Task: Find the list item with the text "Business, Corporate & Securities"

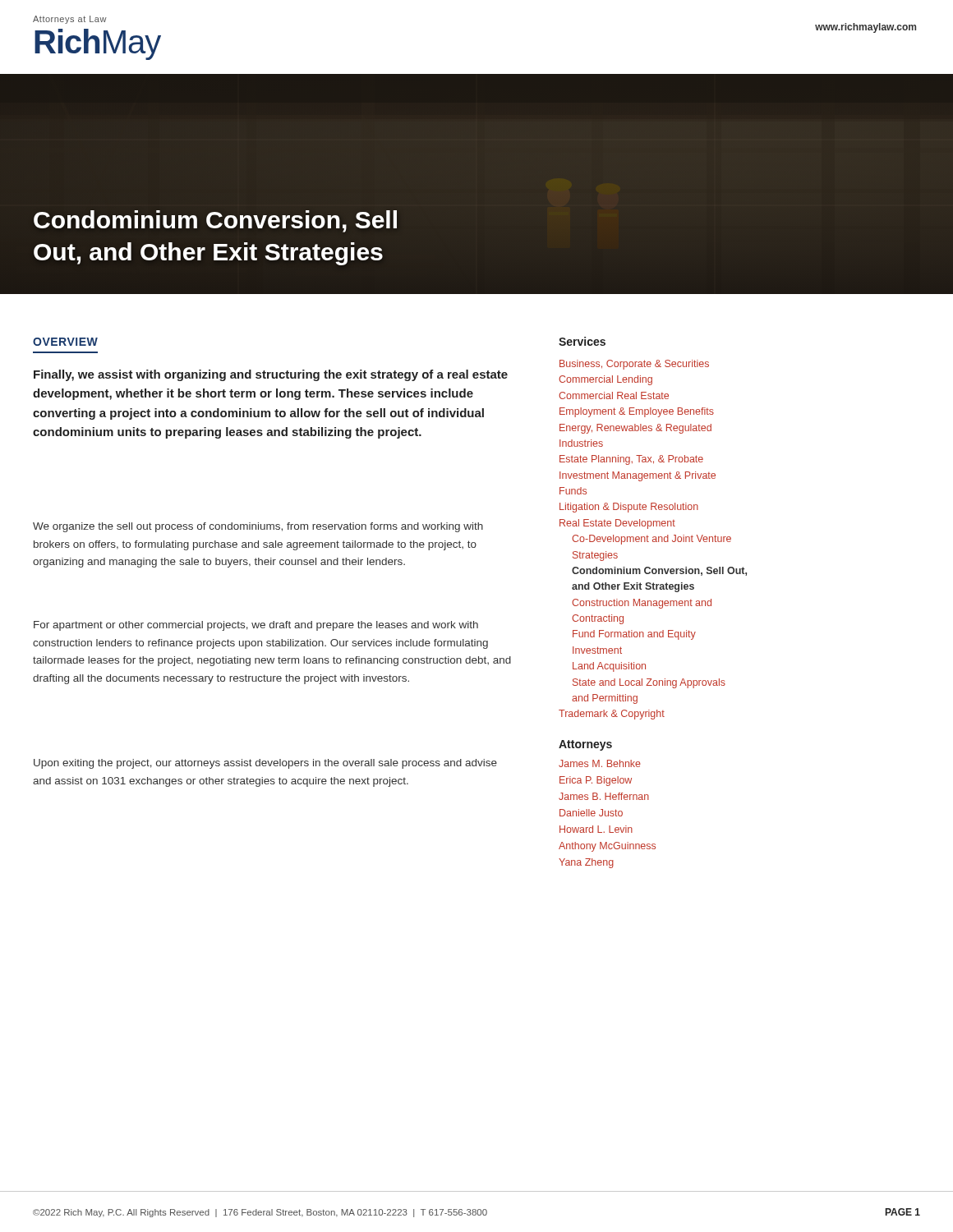Action: point(634,364)
